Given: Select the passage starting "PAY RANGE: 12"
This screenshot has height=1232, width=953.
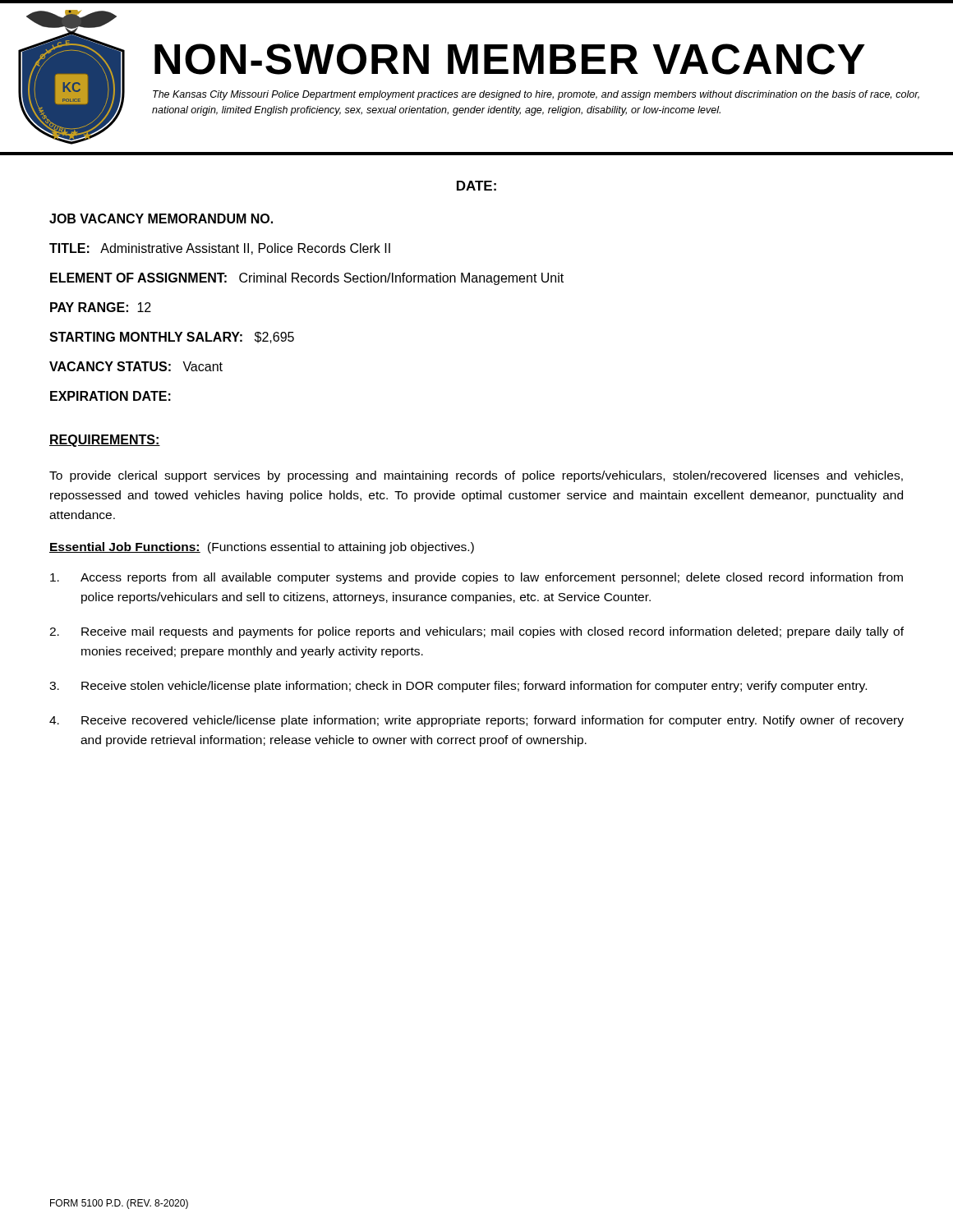Looking at the screenshot, I should (x=100, y=308).
